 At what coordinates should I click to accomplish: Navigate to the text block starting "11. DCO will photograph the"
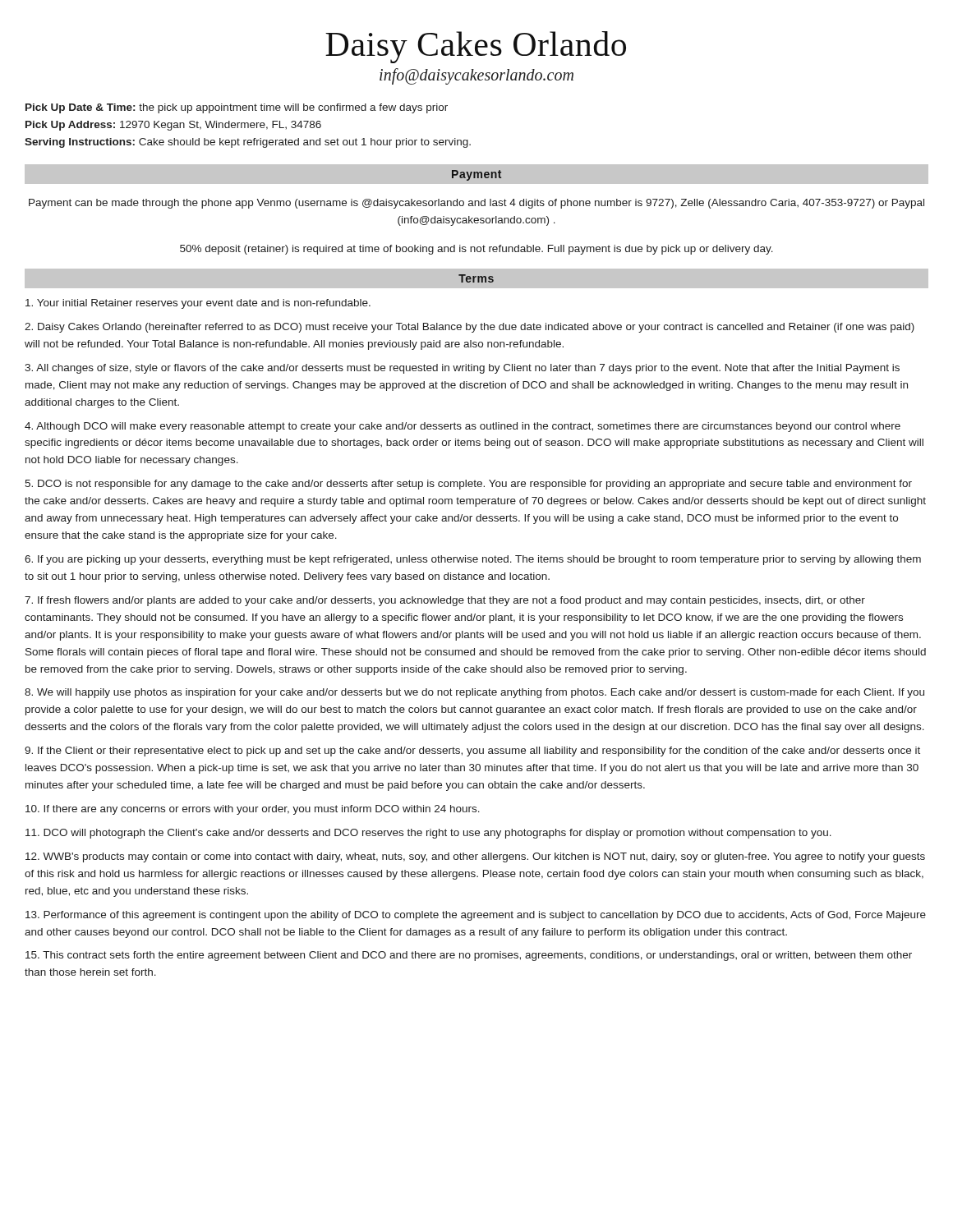coord(428,832)
